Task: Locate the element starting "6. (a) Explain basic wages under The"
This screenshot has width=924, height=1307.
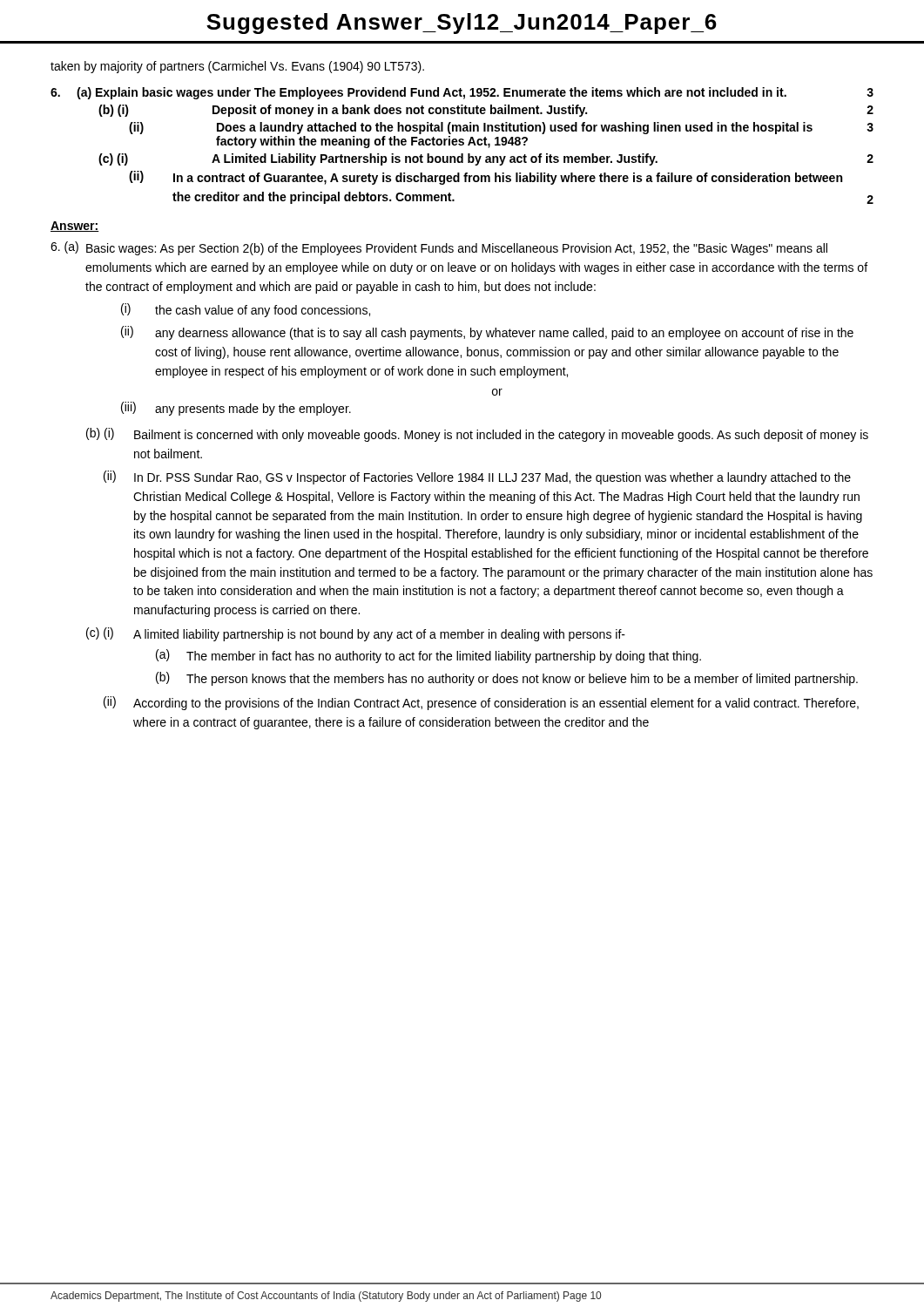Action: pos(462,92)
